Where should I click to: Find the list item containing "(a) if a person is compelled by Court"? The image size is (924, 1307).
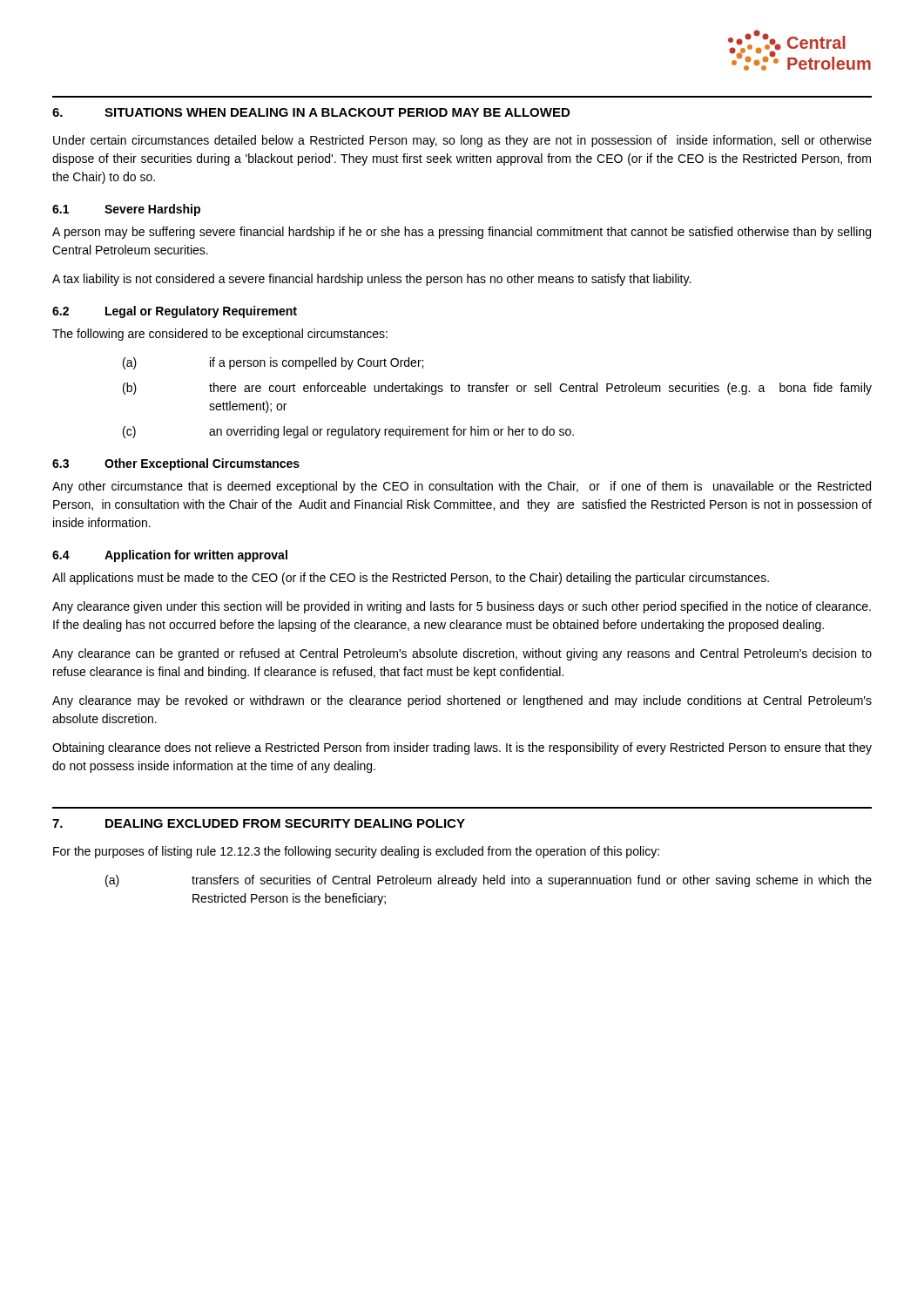click(x=273, y=363)
